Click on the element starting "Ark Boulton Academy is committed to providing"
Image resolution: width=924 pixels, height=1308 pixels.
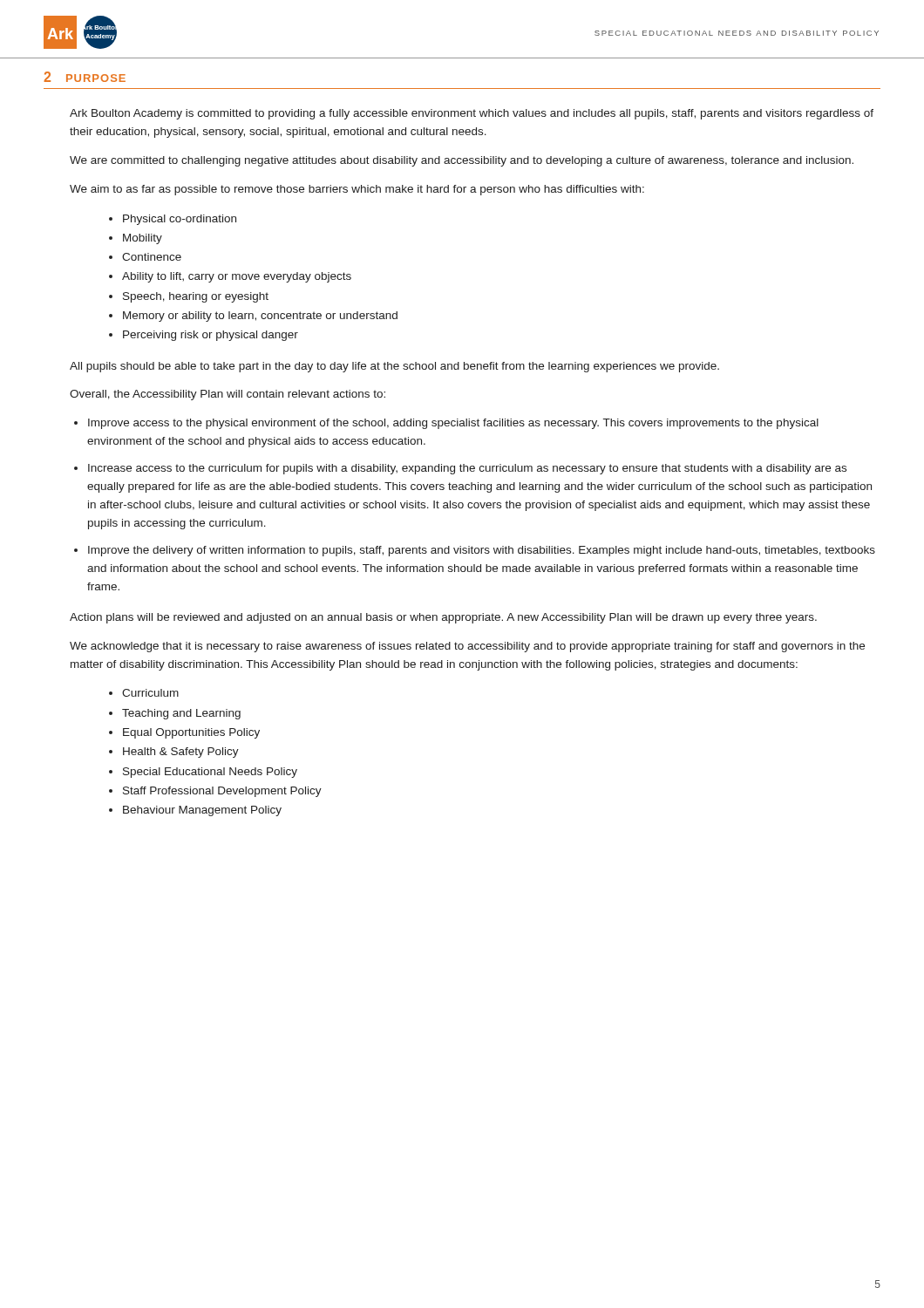click(x=472, y=122)
